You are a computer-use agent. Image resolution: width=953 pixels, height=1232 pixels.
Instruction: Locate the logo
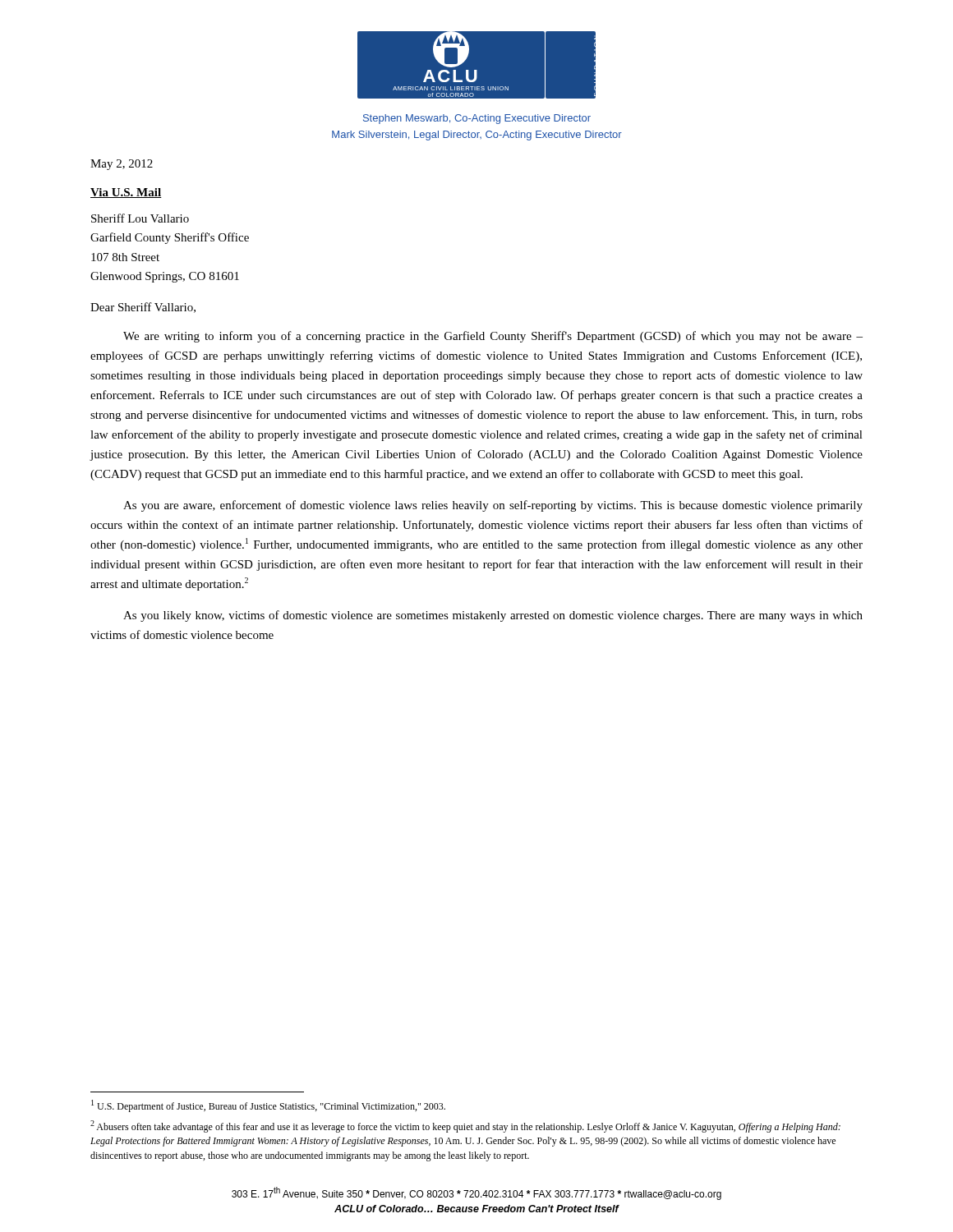[476, 53]
